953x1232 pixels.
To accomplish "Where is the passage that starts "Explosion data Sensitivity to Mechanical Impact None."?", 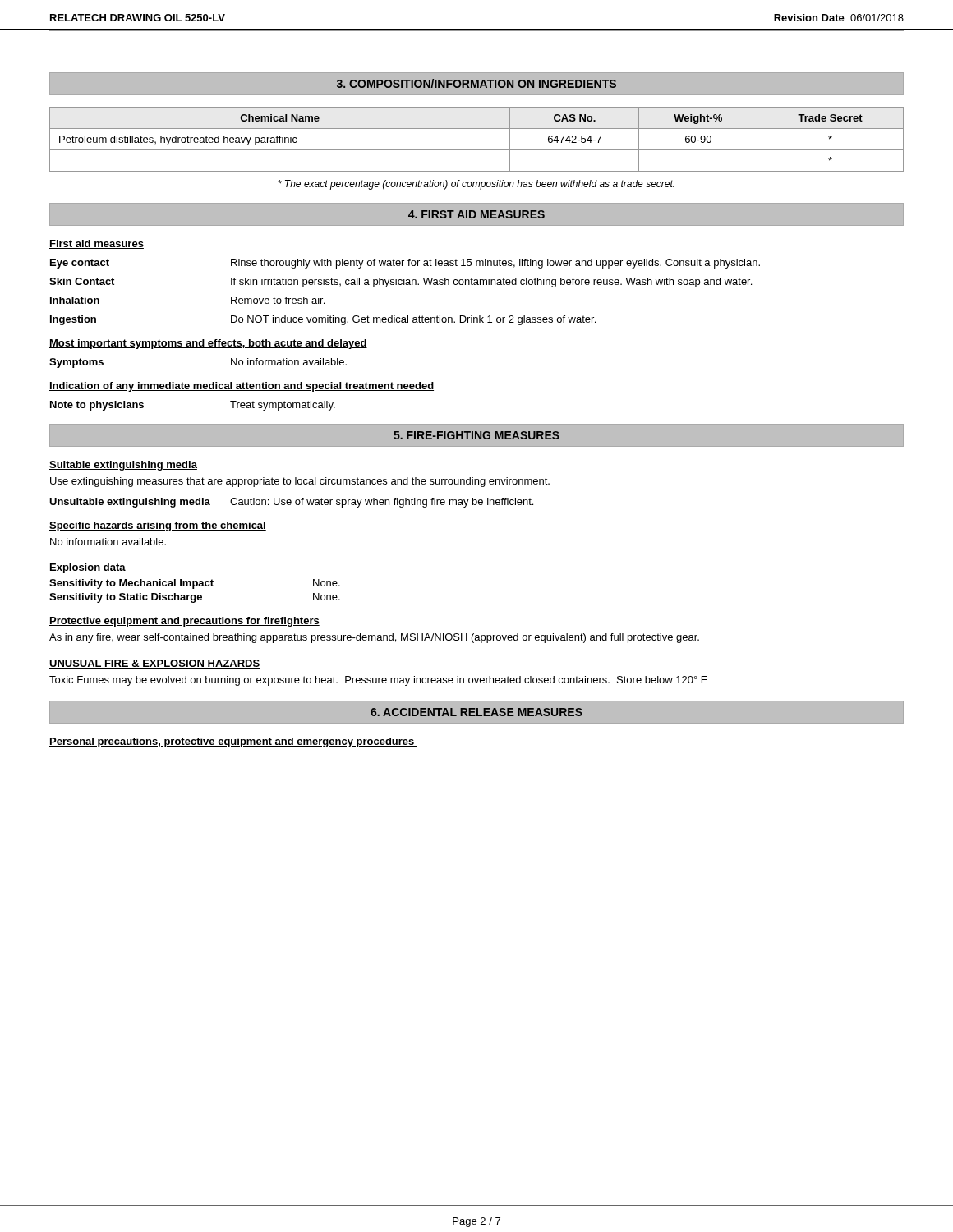I will tap(87, 568).
